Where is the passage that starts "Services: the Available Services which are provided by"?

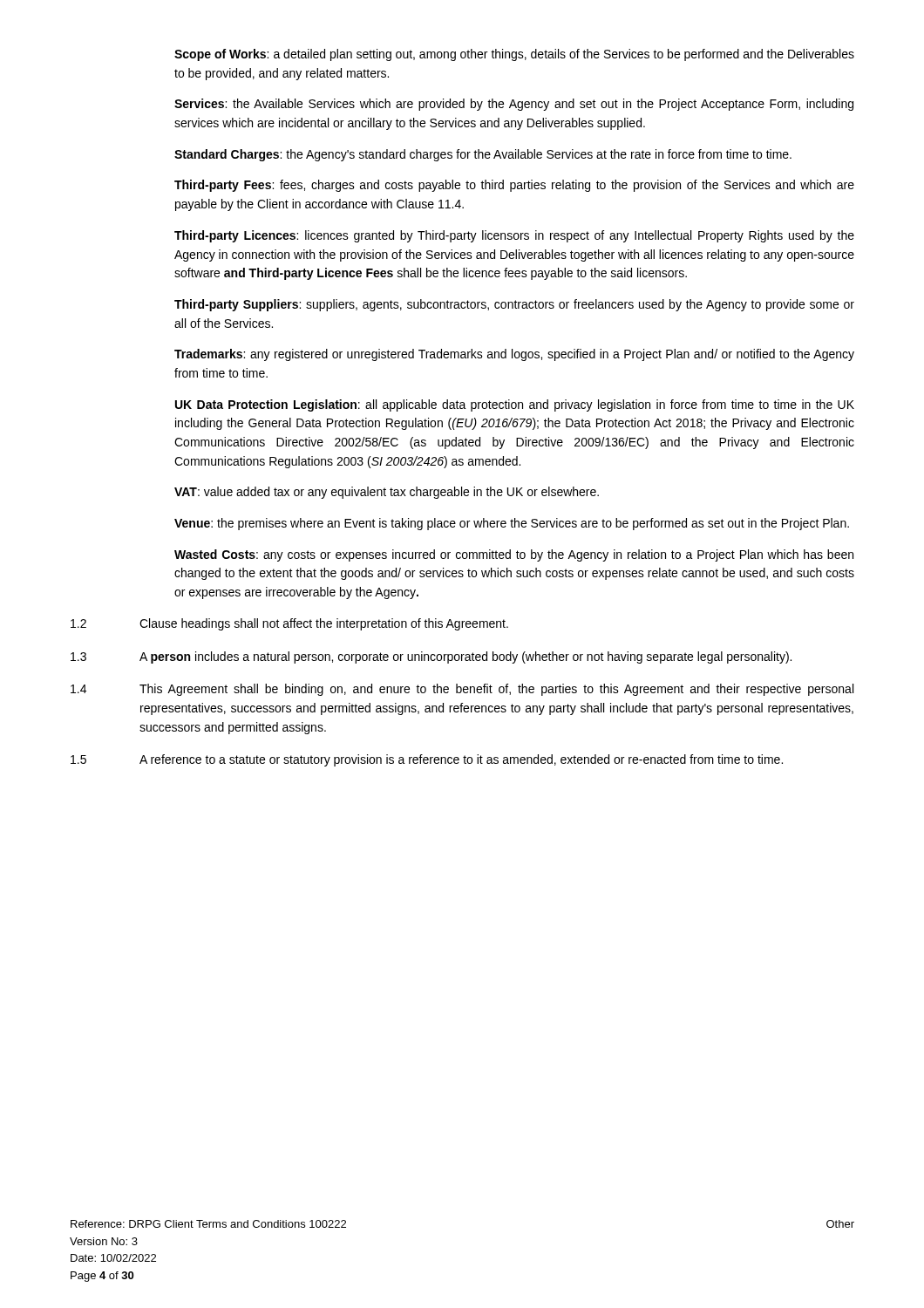514,114
